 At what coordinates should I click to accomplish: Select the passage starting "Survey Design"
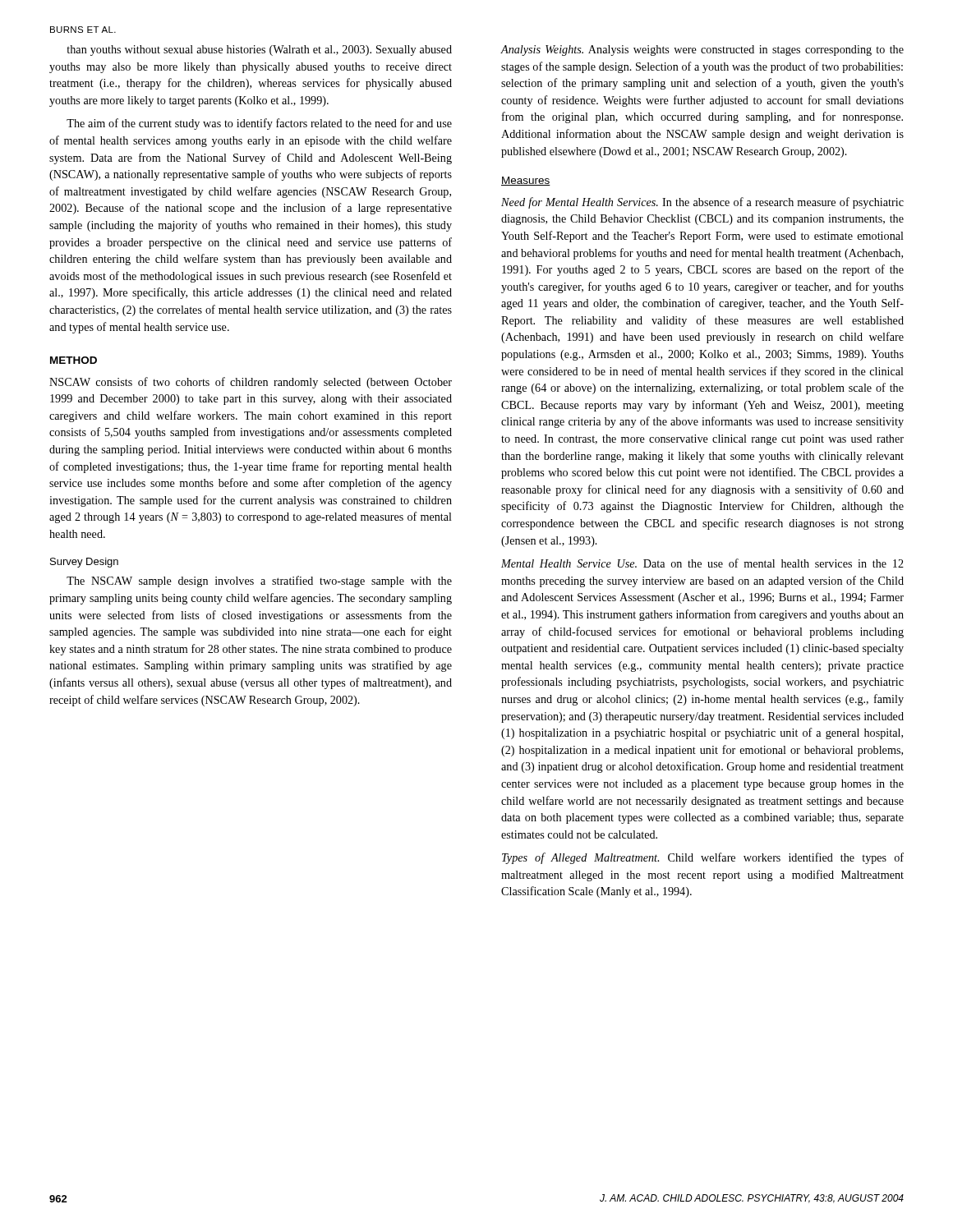click(84, 561)
